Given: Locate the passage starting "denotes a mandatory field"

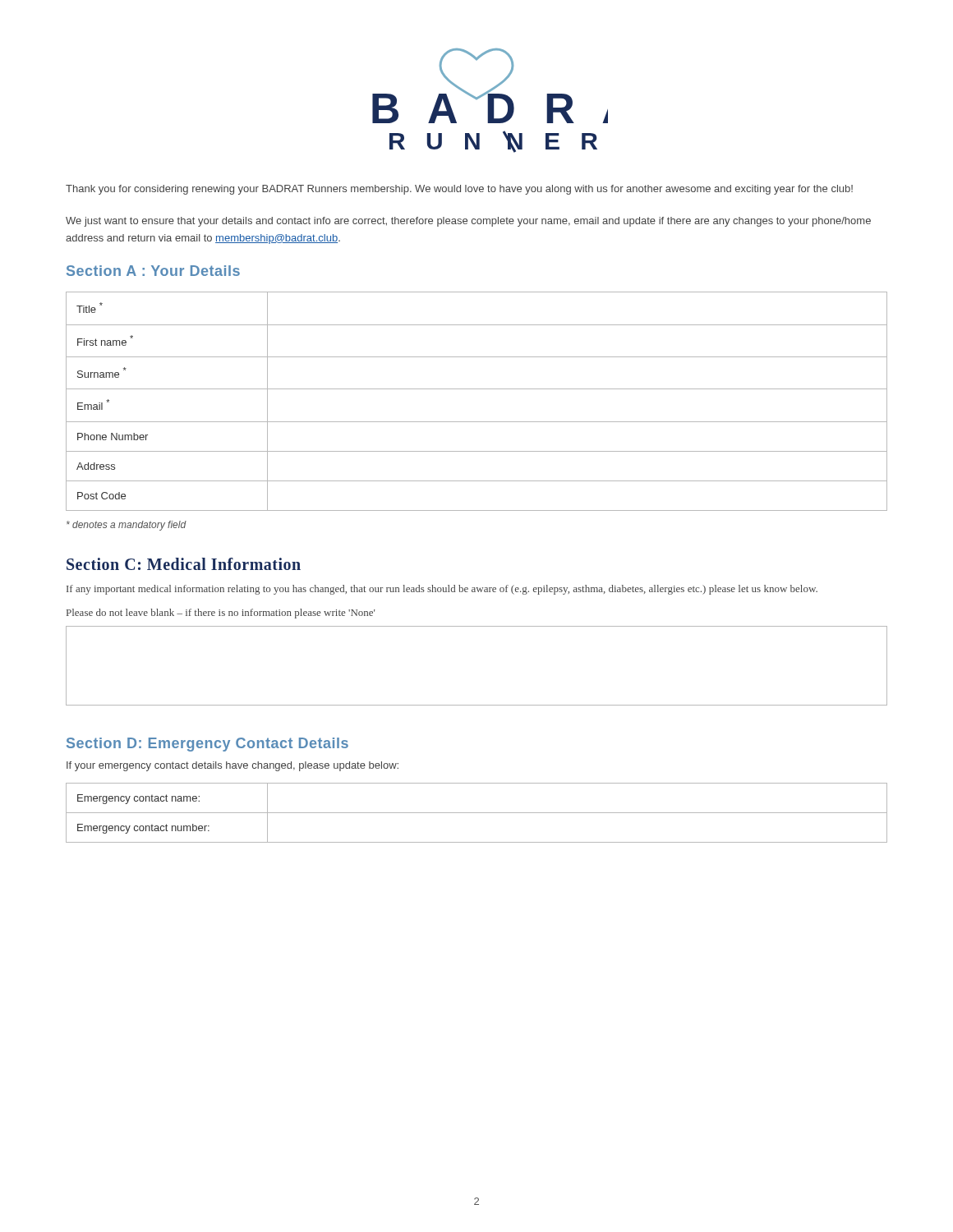Looking at the screenshot, I should pos(126,525).
